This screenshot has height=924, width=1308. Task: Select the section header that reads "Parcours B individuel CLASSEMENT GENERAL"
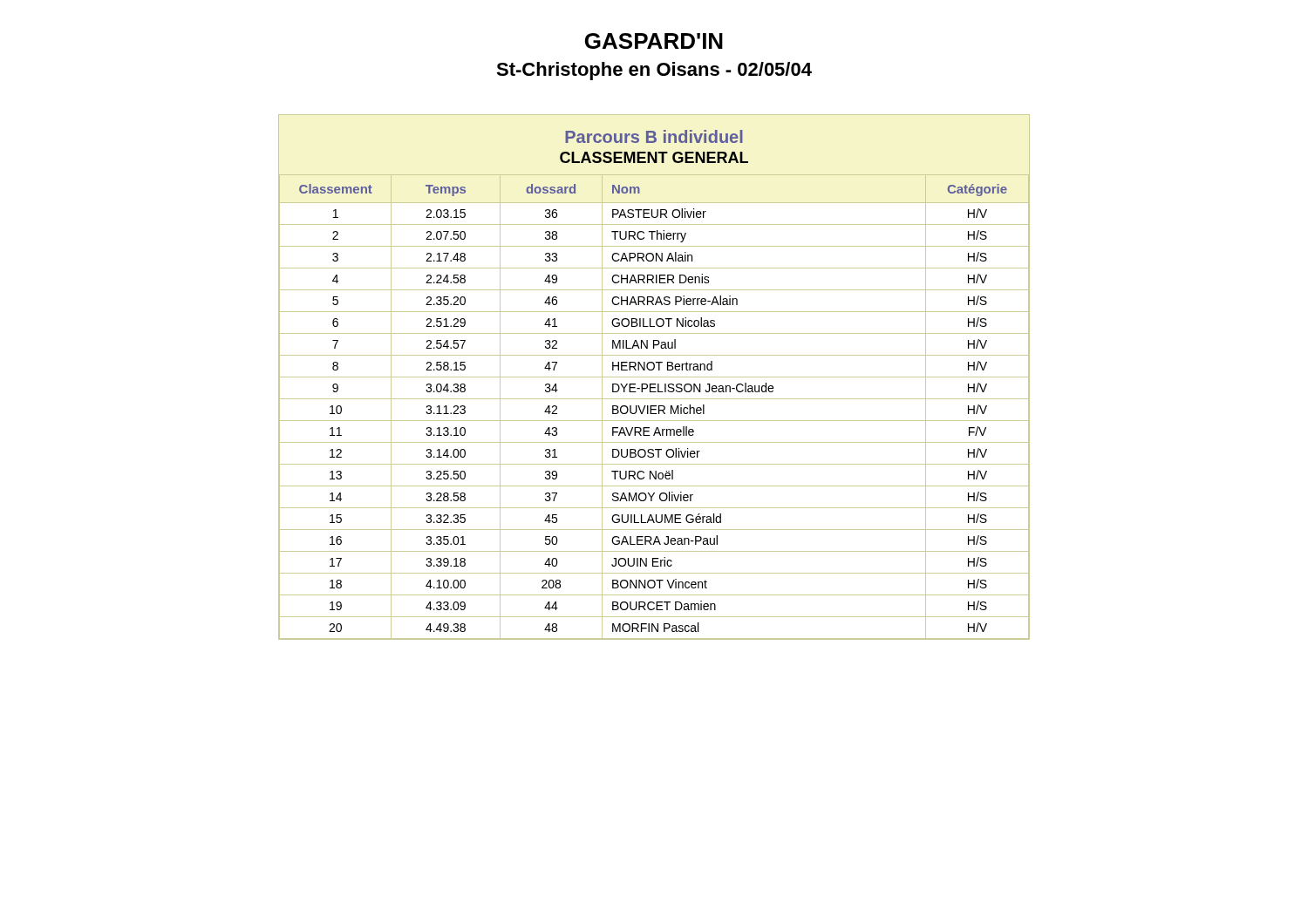click(654, 147)
